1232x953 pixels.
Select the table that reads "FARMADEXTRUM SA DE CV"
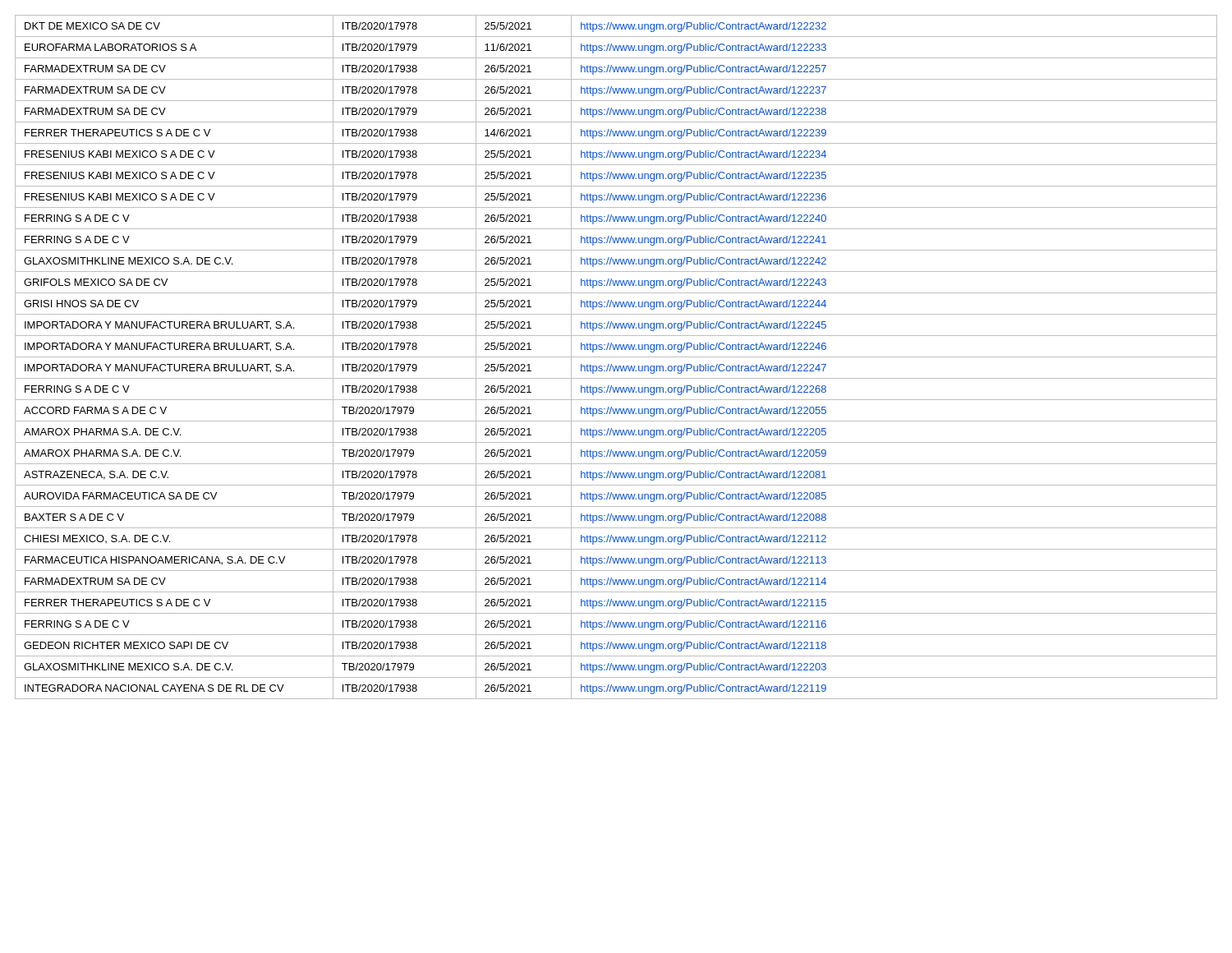click(x=616, y=357)
